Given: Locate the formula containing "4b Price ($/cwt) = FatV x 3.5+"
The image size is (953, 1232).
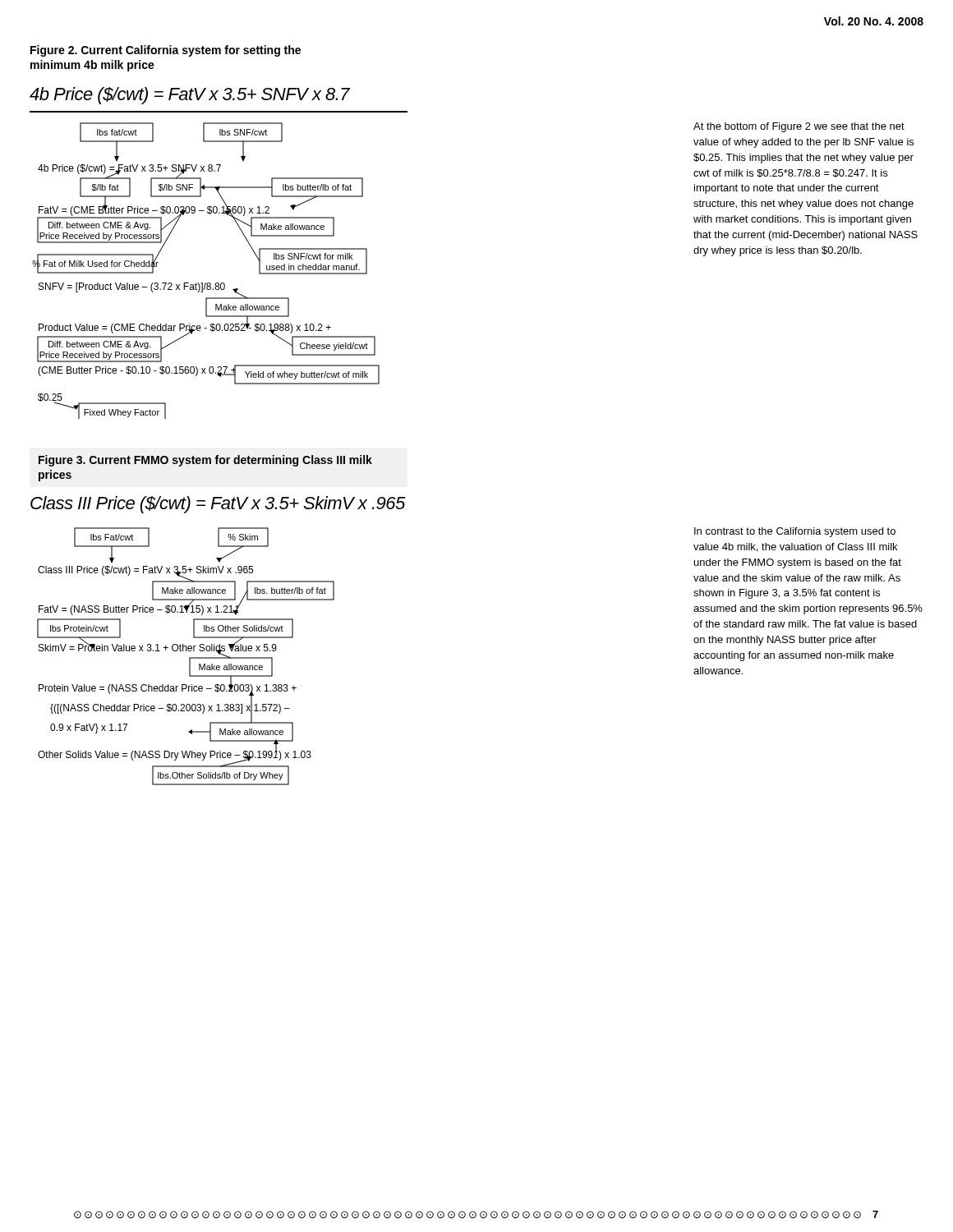Looking at the screenshot, I should click(x=189, y=94).
